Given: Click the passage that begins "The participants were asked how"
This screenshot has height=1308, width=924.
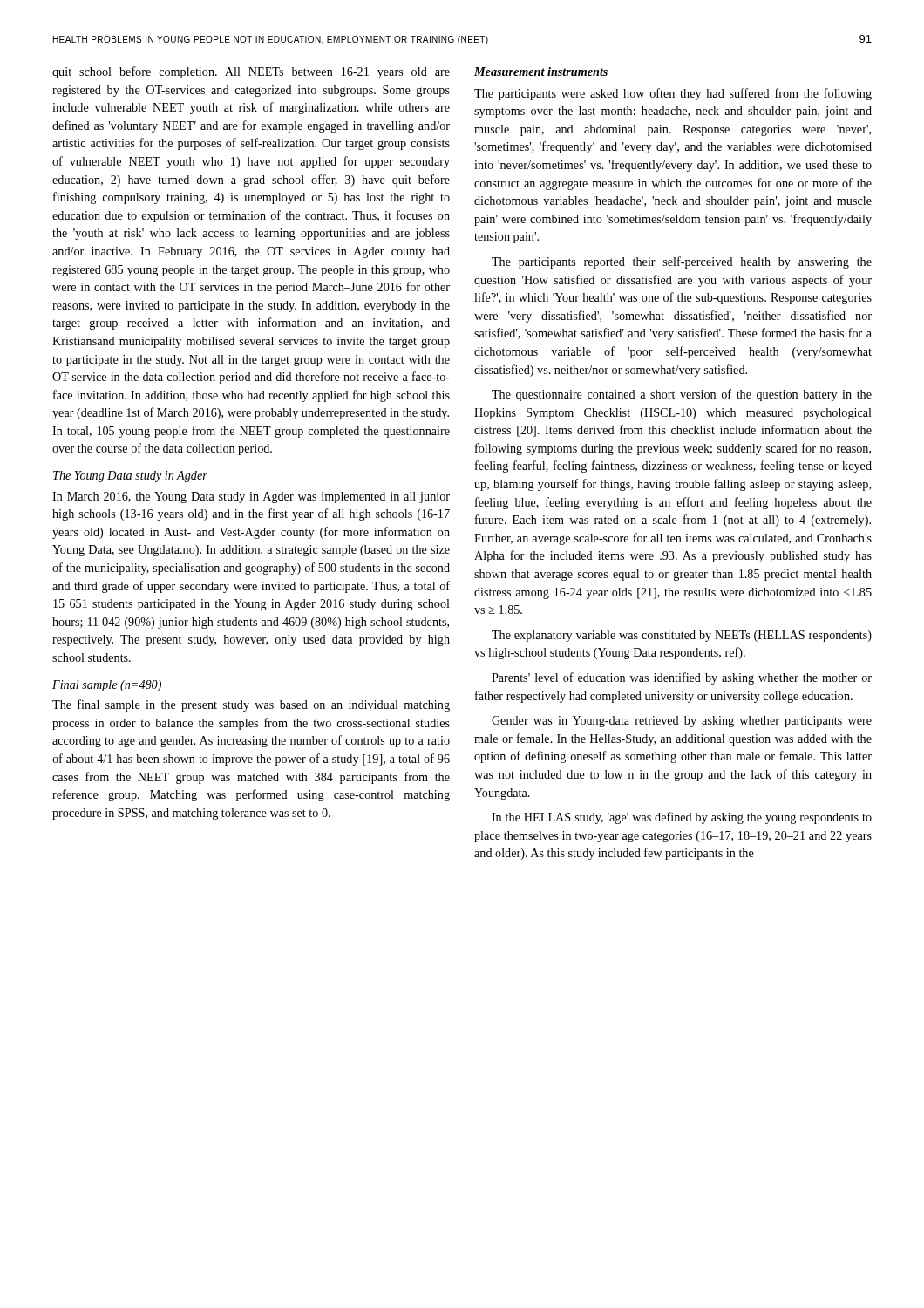Looking at the screenshot, I should [x=673, y=165].
